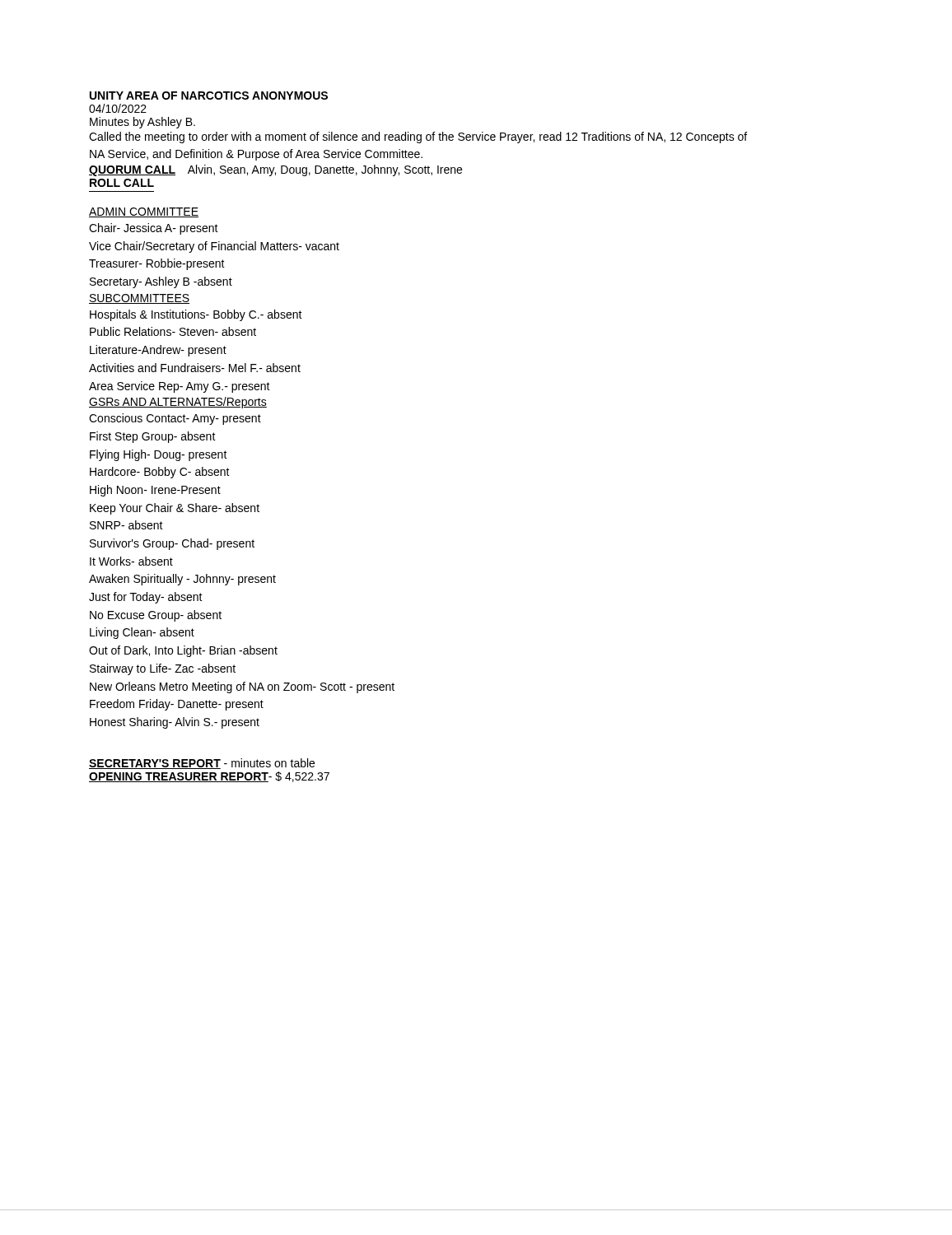Find the list item with the text "Treasurer- Robbie-present"
Image resolution: width=952 pixels, height=1235 pixels.
click(157, 264)
